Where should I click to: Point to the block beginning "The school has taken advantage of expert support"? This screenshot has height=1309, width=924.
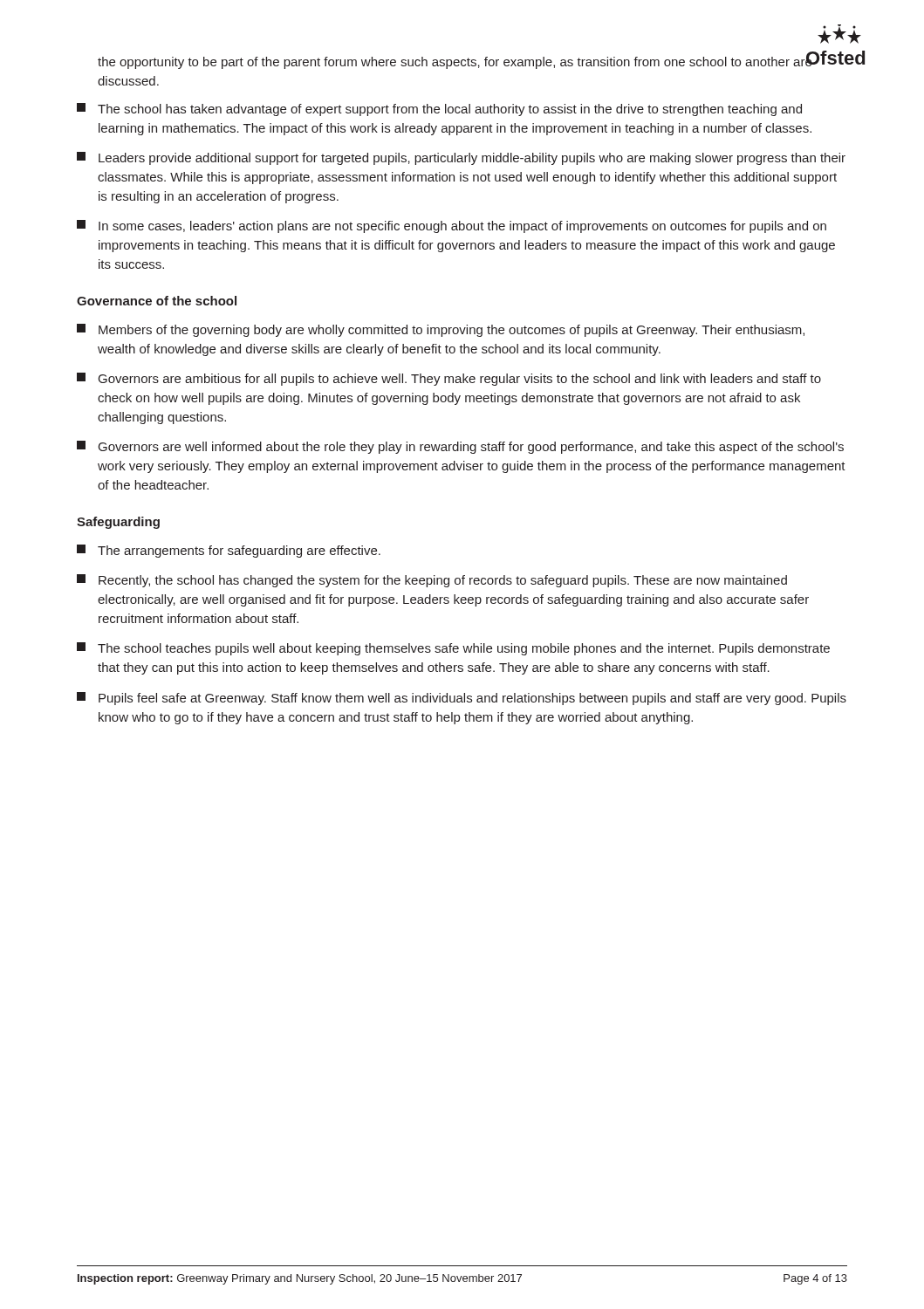point(462,118)
